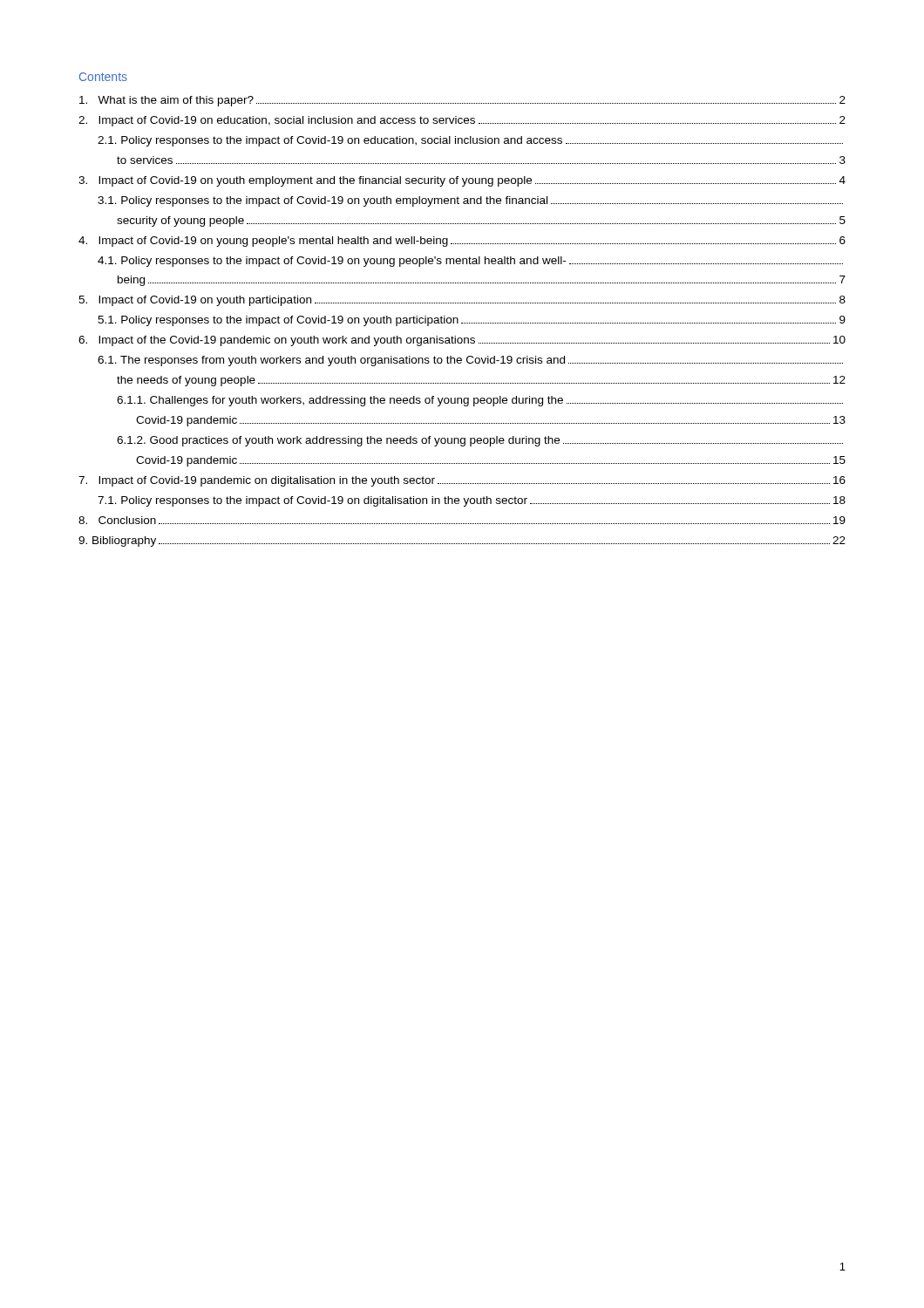
Task: Navigate to the element starting "4.1. Policy responses"
Action: point(470,261)
